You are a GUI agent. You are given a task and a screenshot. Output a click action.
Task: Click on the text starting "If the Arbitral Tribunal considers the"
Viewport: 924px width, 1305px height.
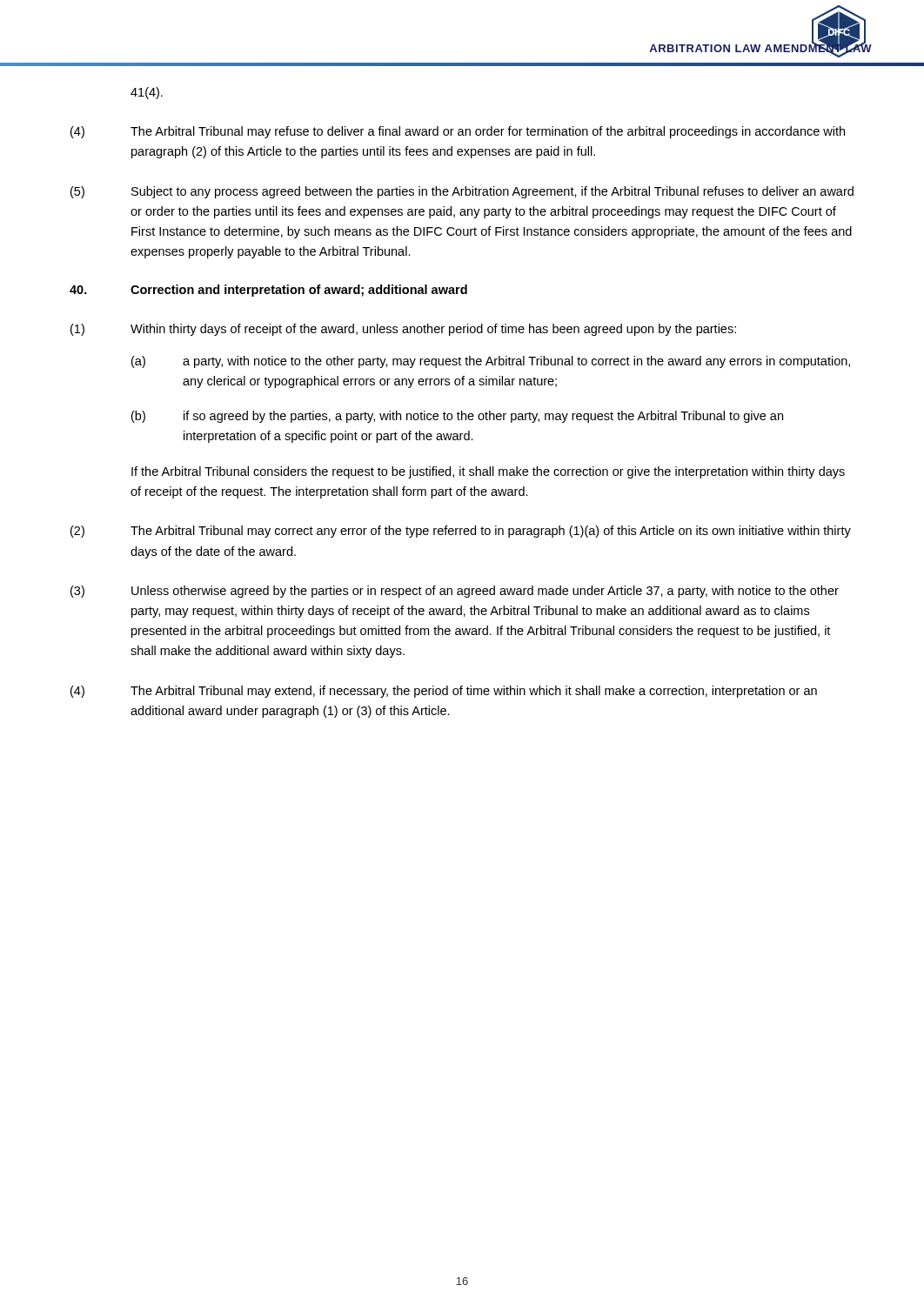[488, 482]
